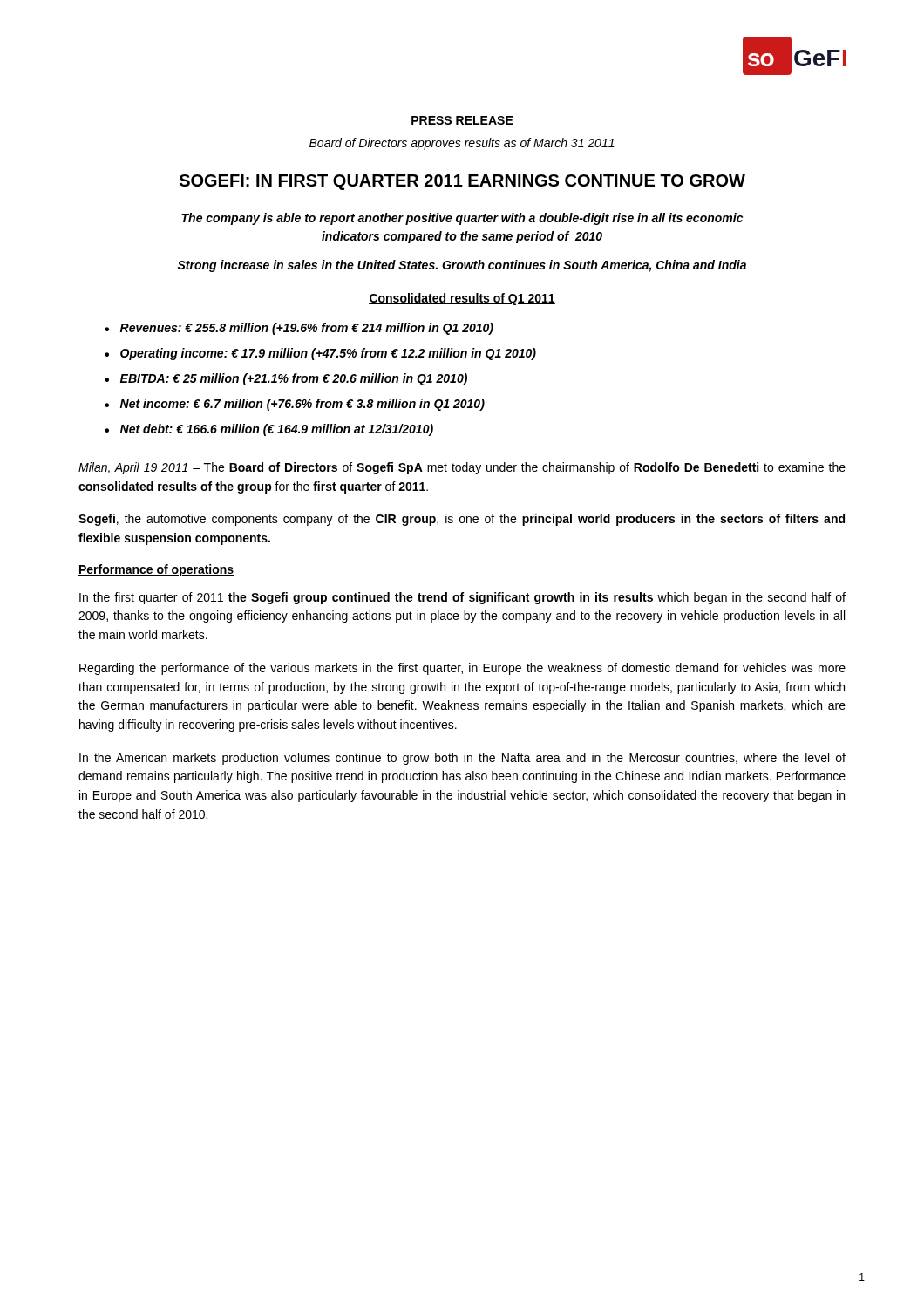Click where it says "PRESS RELEASE"

tap(462, 120)
